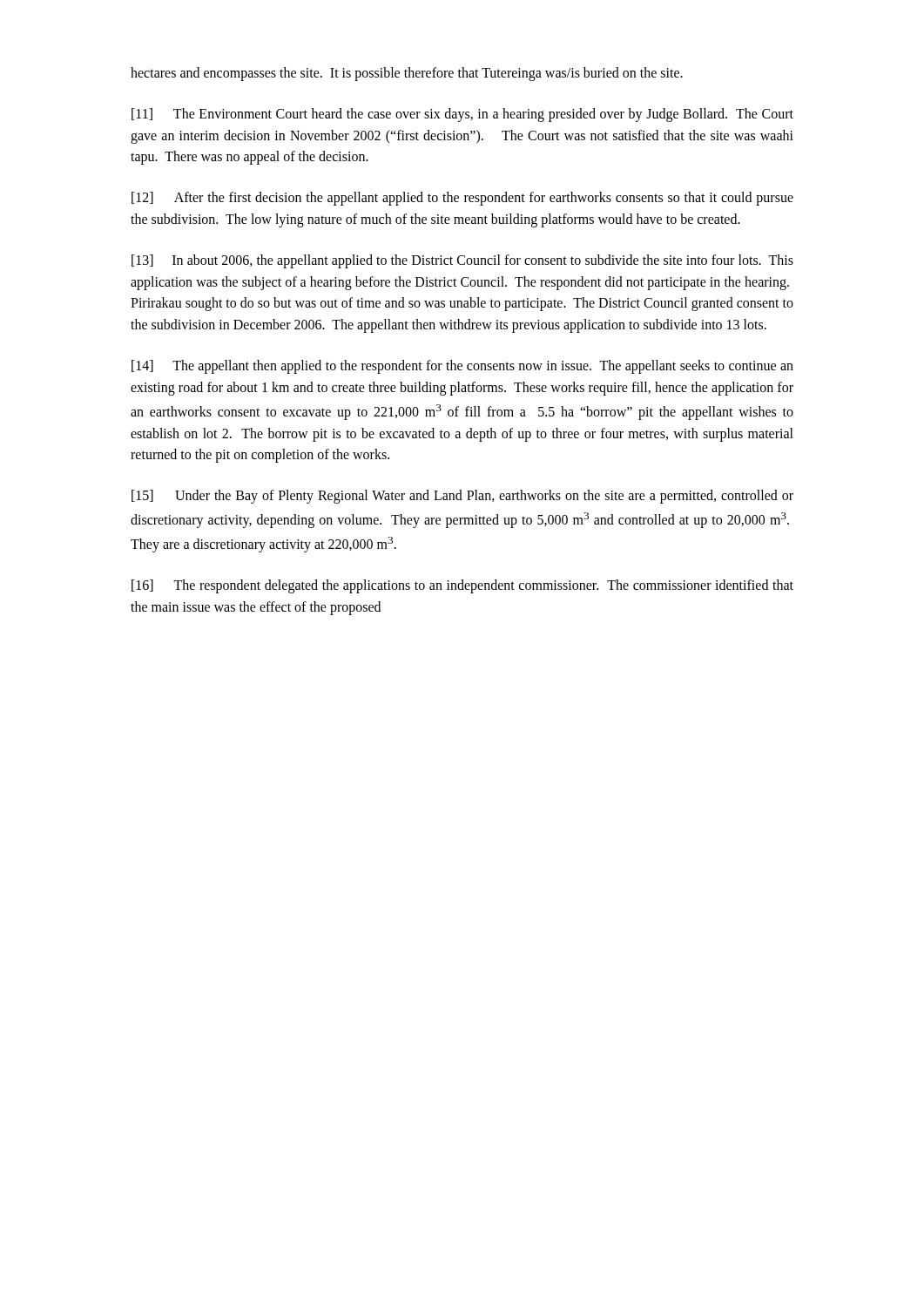Find the text block starting "[15] Under the Bay of"
The width and height of the screenshot is (924, 1307).
(462, 520)
